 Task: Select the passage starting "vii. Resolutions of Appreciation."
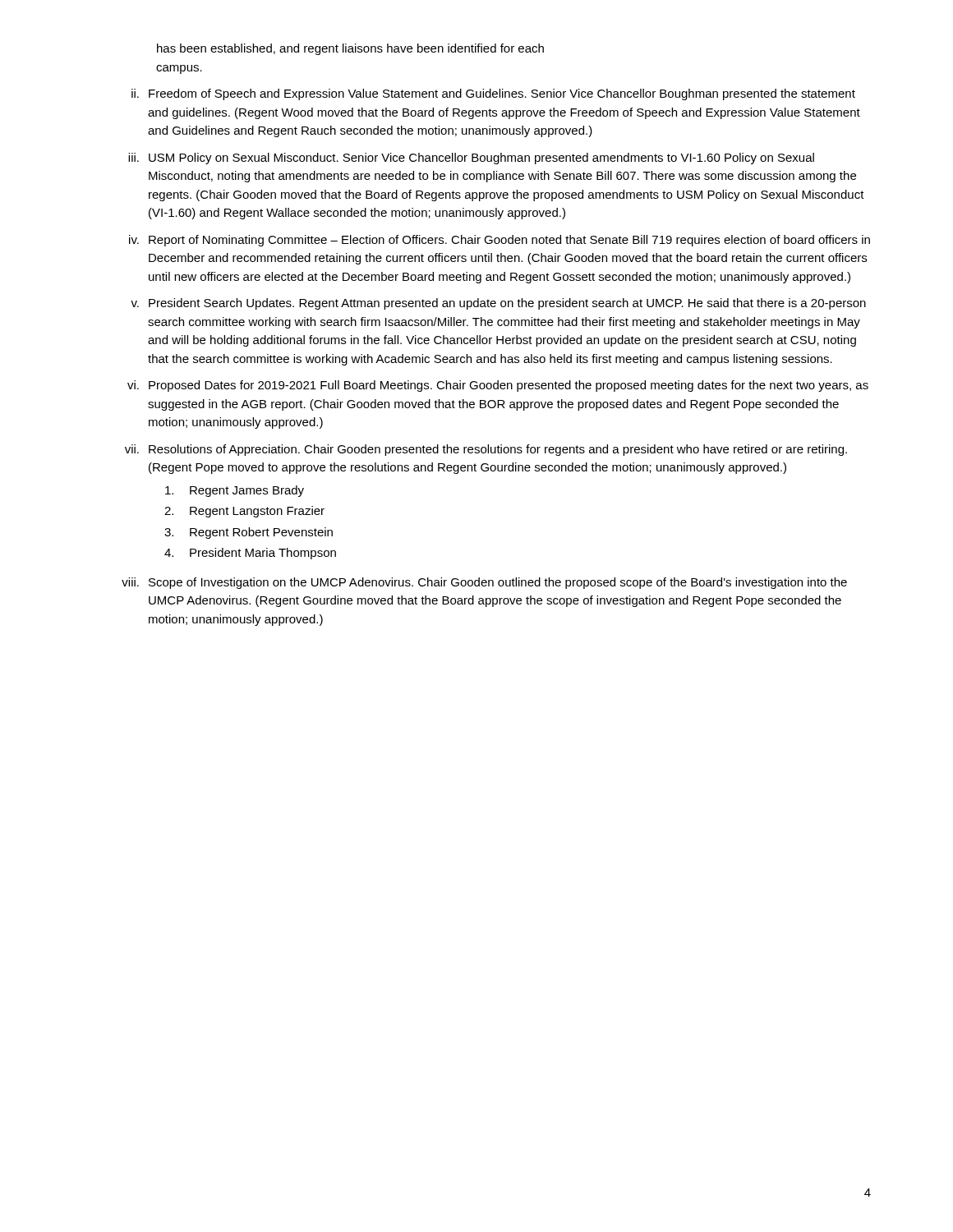[x=486, y=450]
